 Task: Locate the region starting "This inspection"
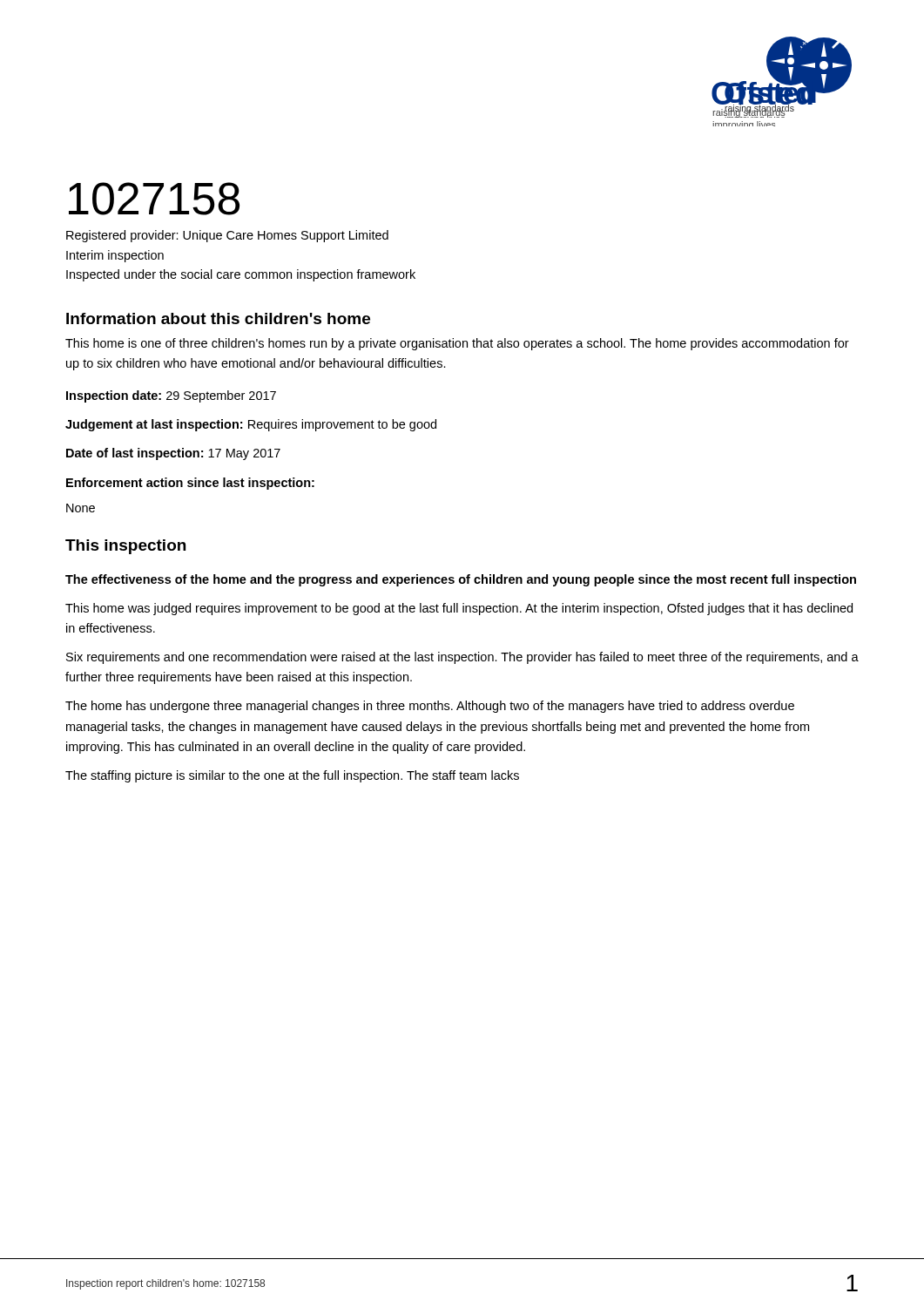[x=126, y=545]
